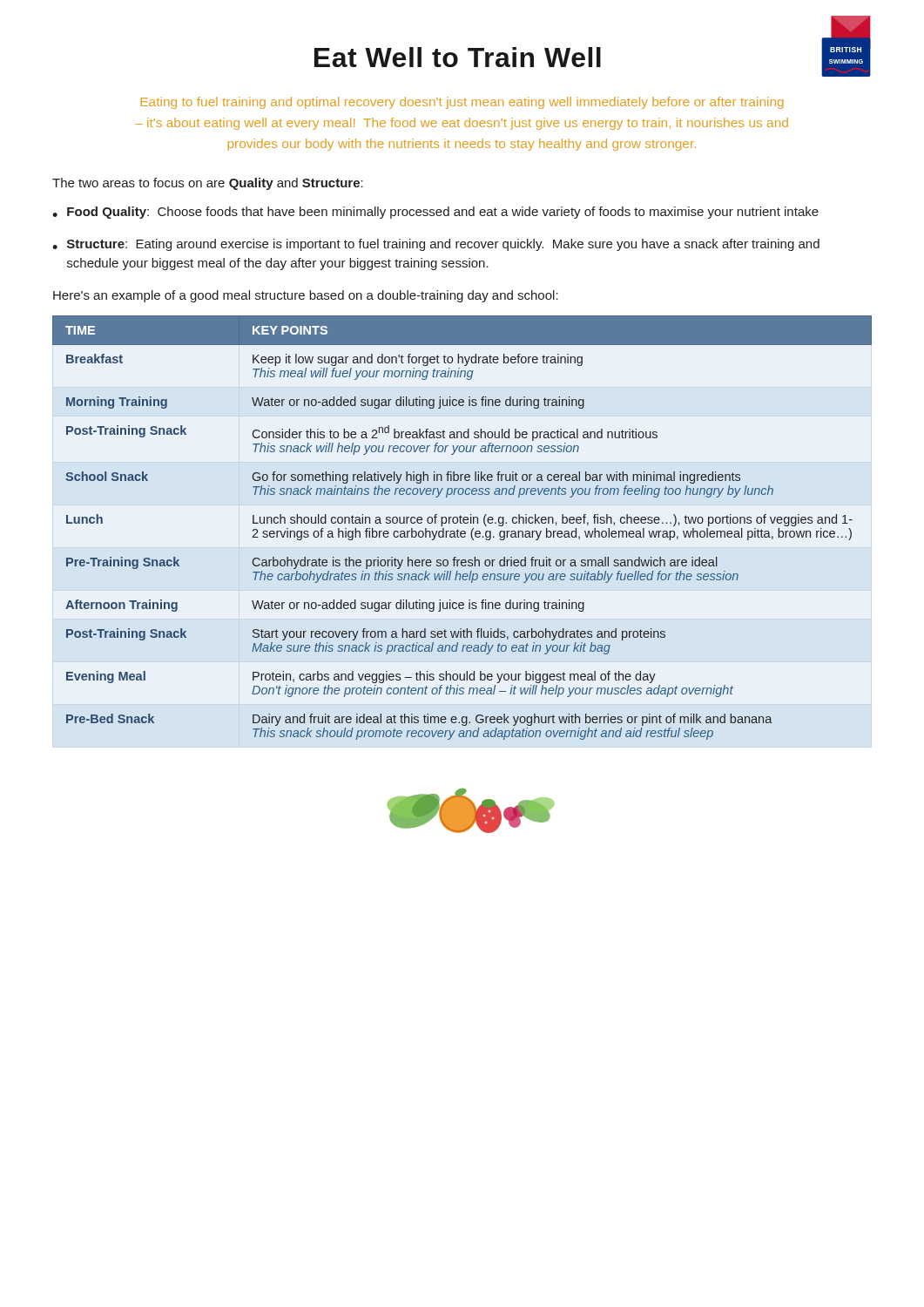Select the block starting "• Structure: Eating around exercise is important to"
Image resolution: width=924 pixels, height=1307 pixels.
tap(462, 254)
